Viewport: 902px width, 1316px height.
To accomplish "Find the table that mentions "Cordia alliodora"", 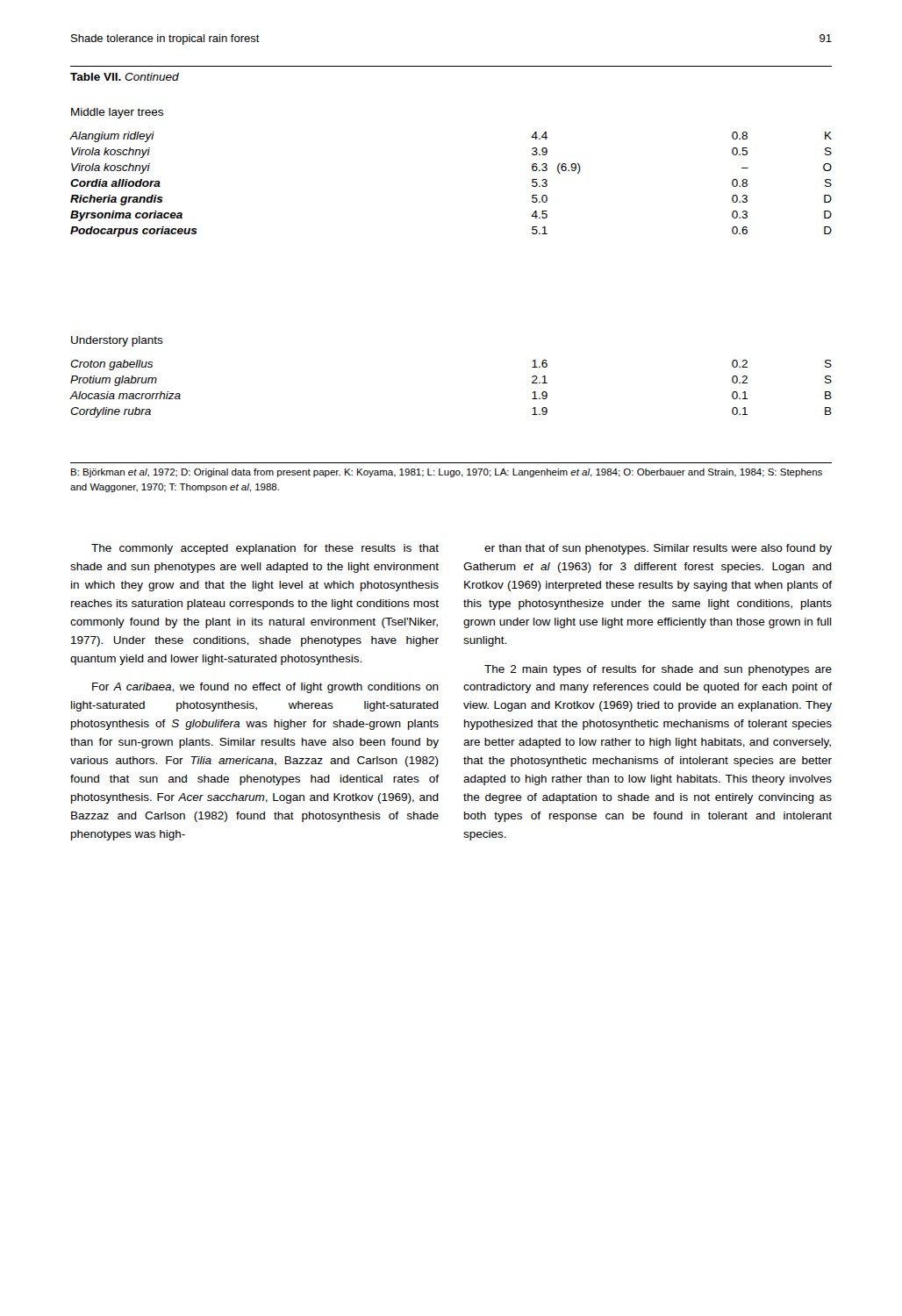I will point(451,183).
